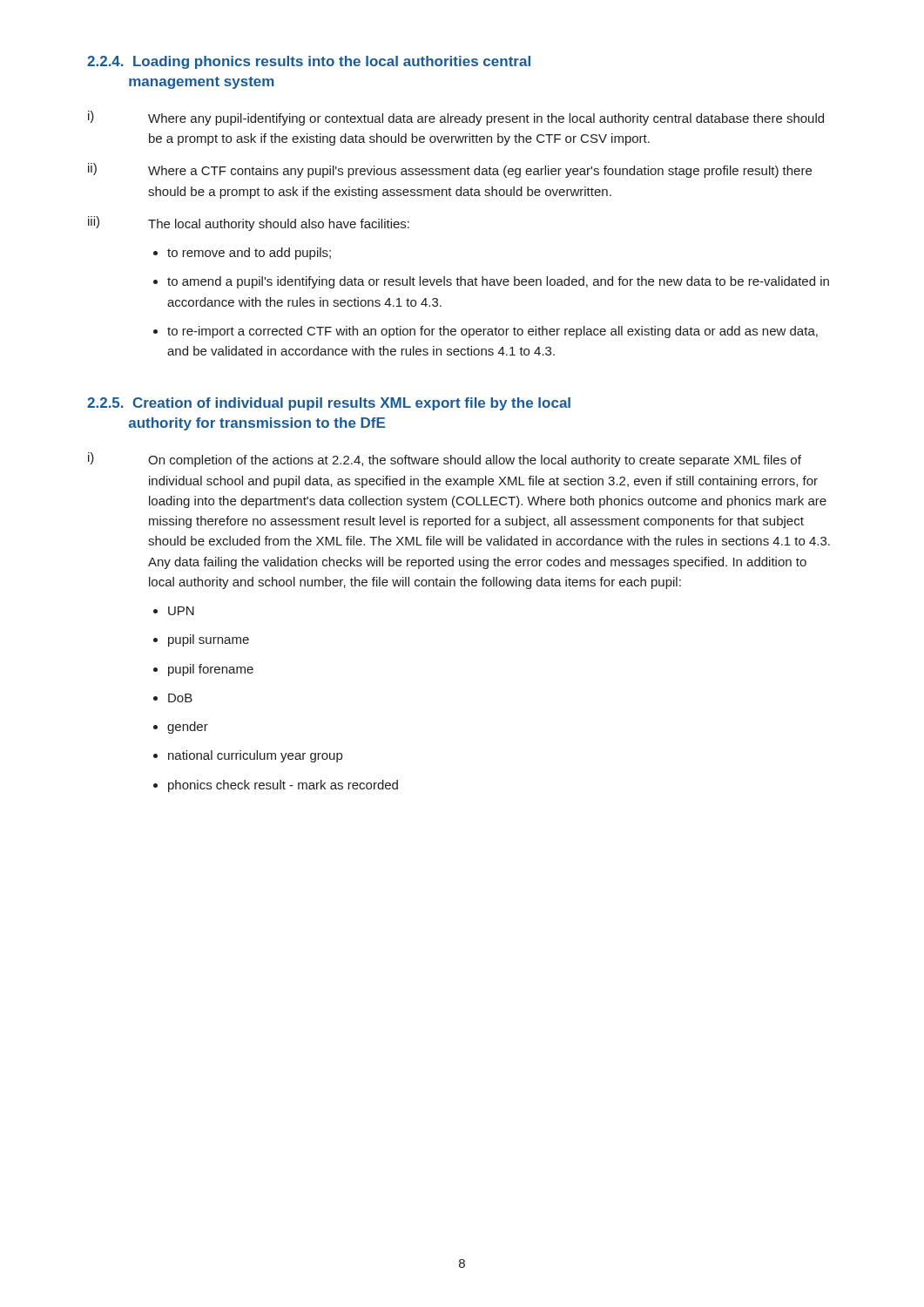Find the section header on this page that starts "2.2.4. Loading phonics results into the"
Image resolution: width=924 pixels, height=1307 pixels.
coord(309,71)
